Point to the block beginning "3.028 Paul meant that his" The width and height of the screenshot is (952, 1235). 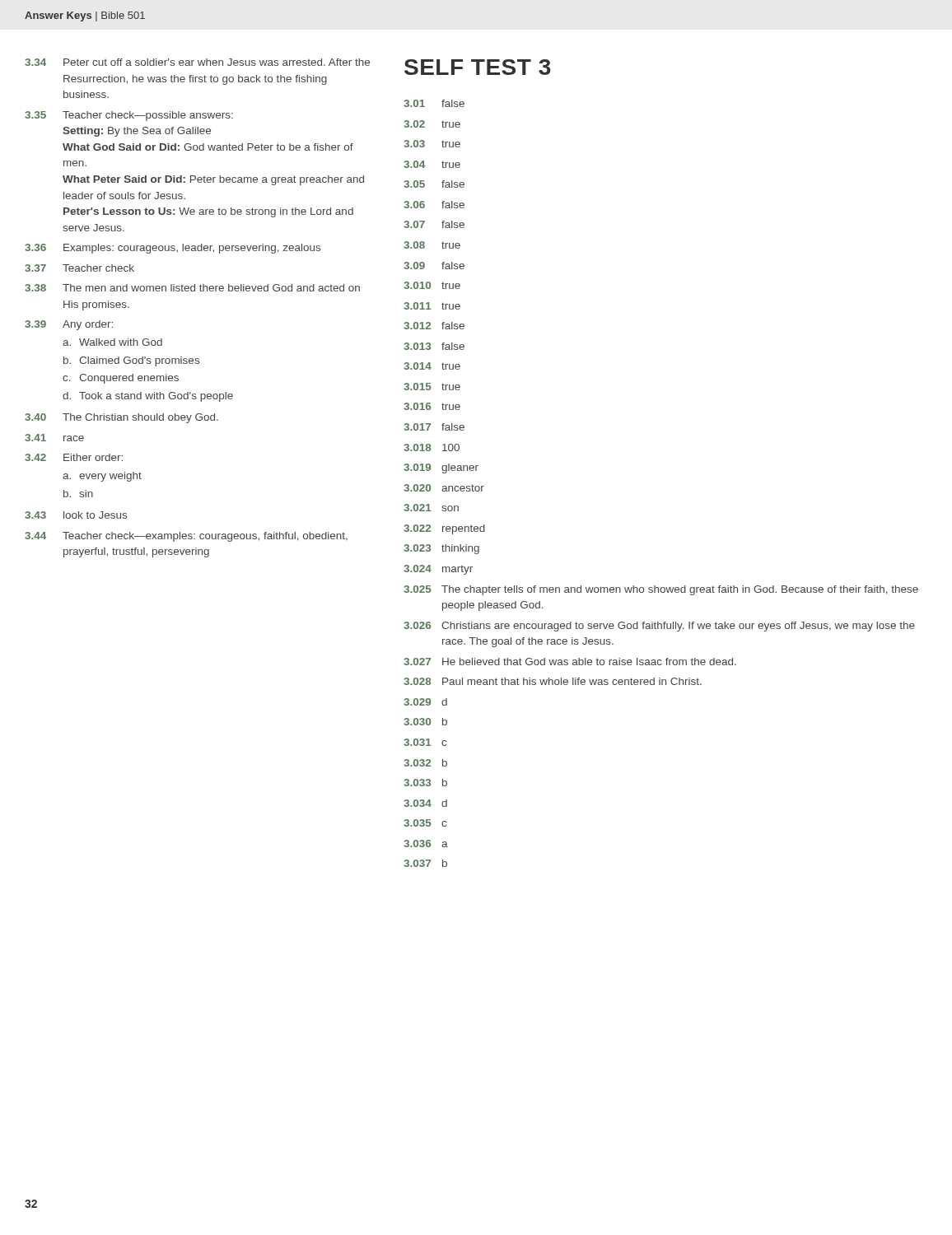[553, 682]
